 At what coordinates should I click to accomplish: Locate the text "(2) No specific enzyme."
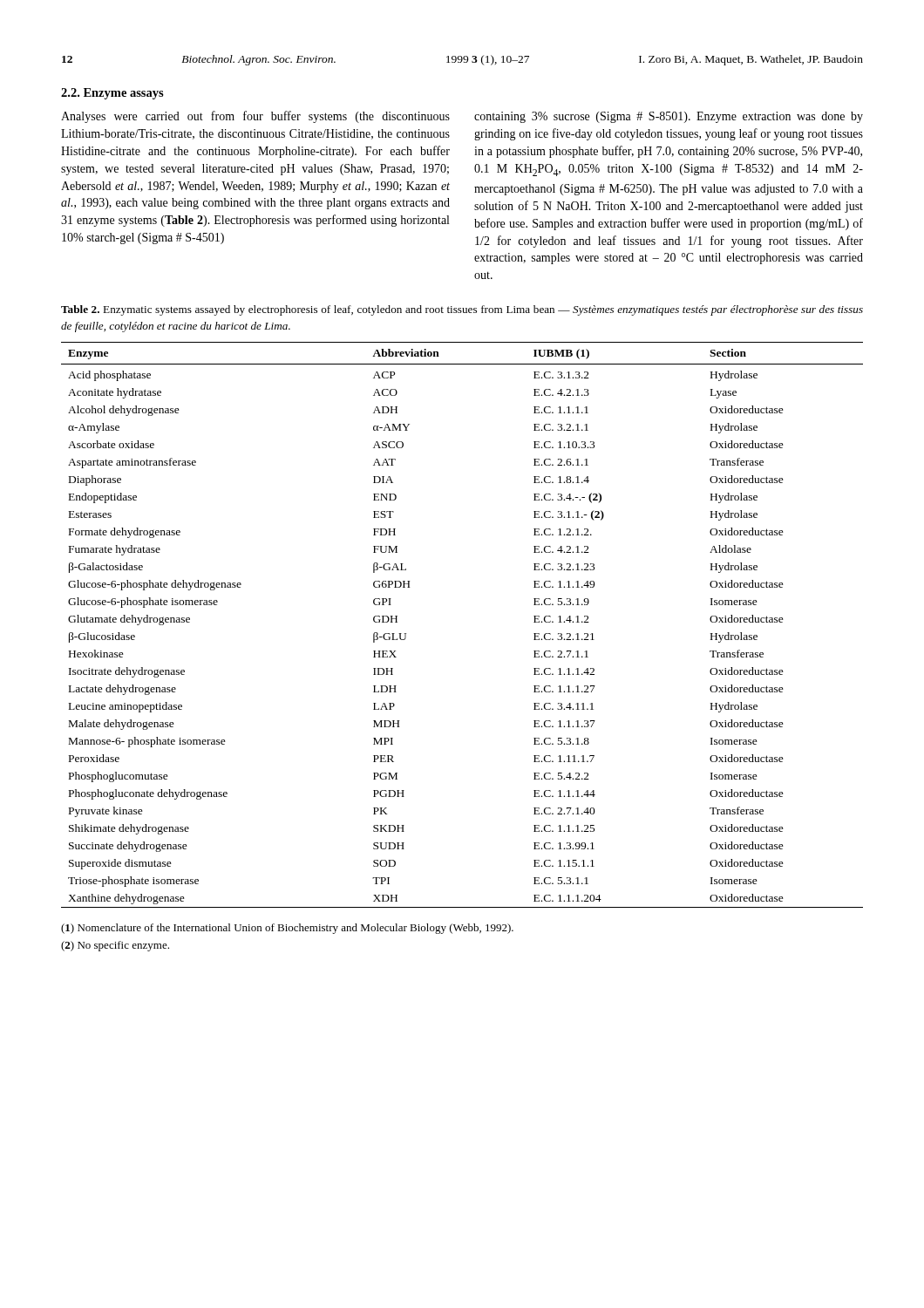115,945
